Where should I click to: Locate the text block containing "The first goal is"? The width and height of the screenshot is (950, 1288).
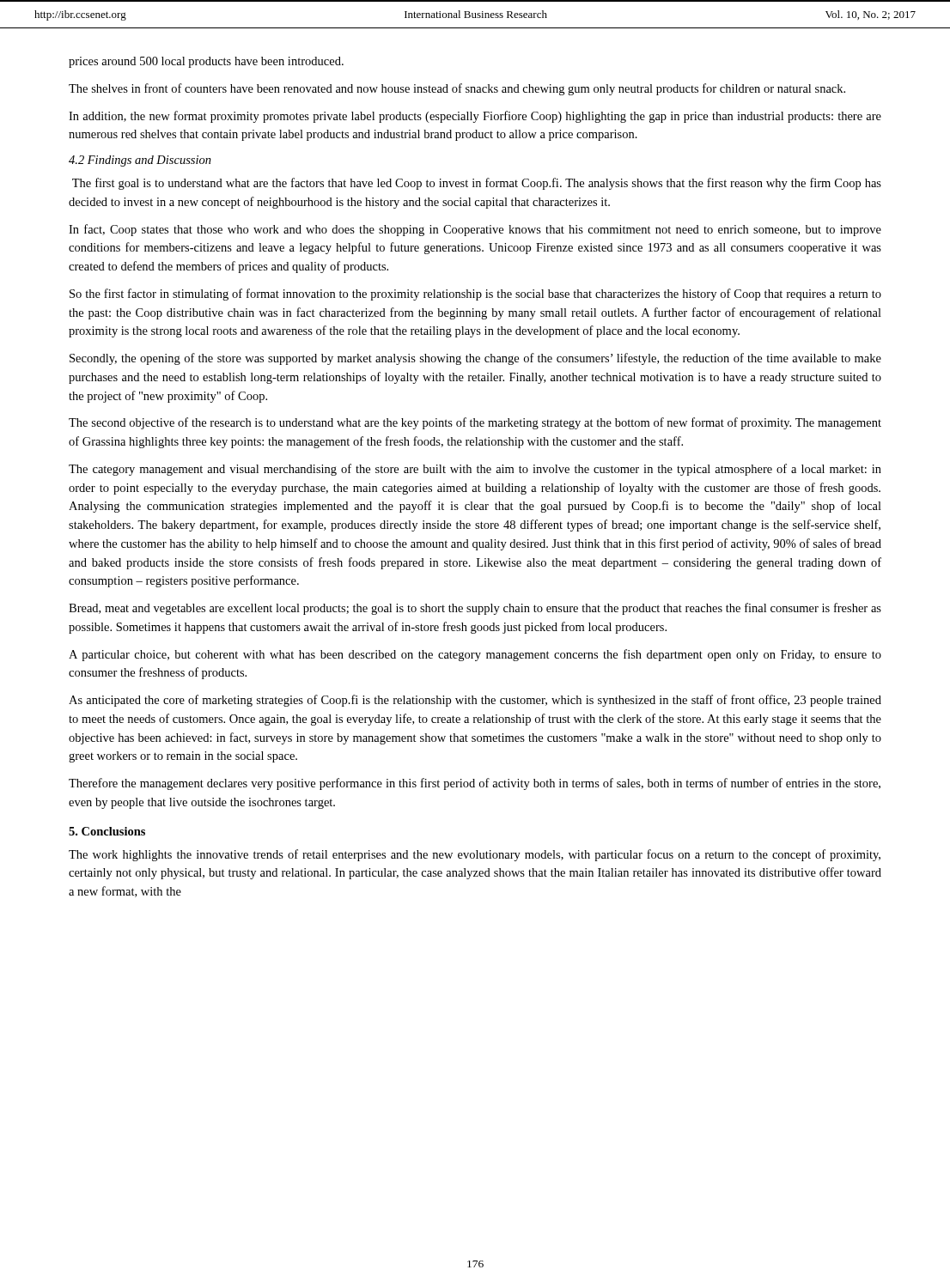475,193
